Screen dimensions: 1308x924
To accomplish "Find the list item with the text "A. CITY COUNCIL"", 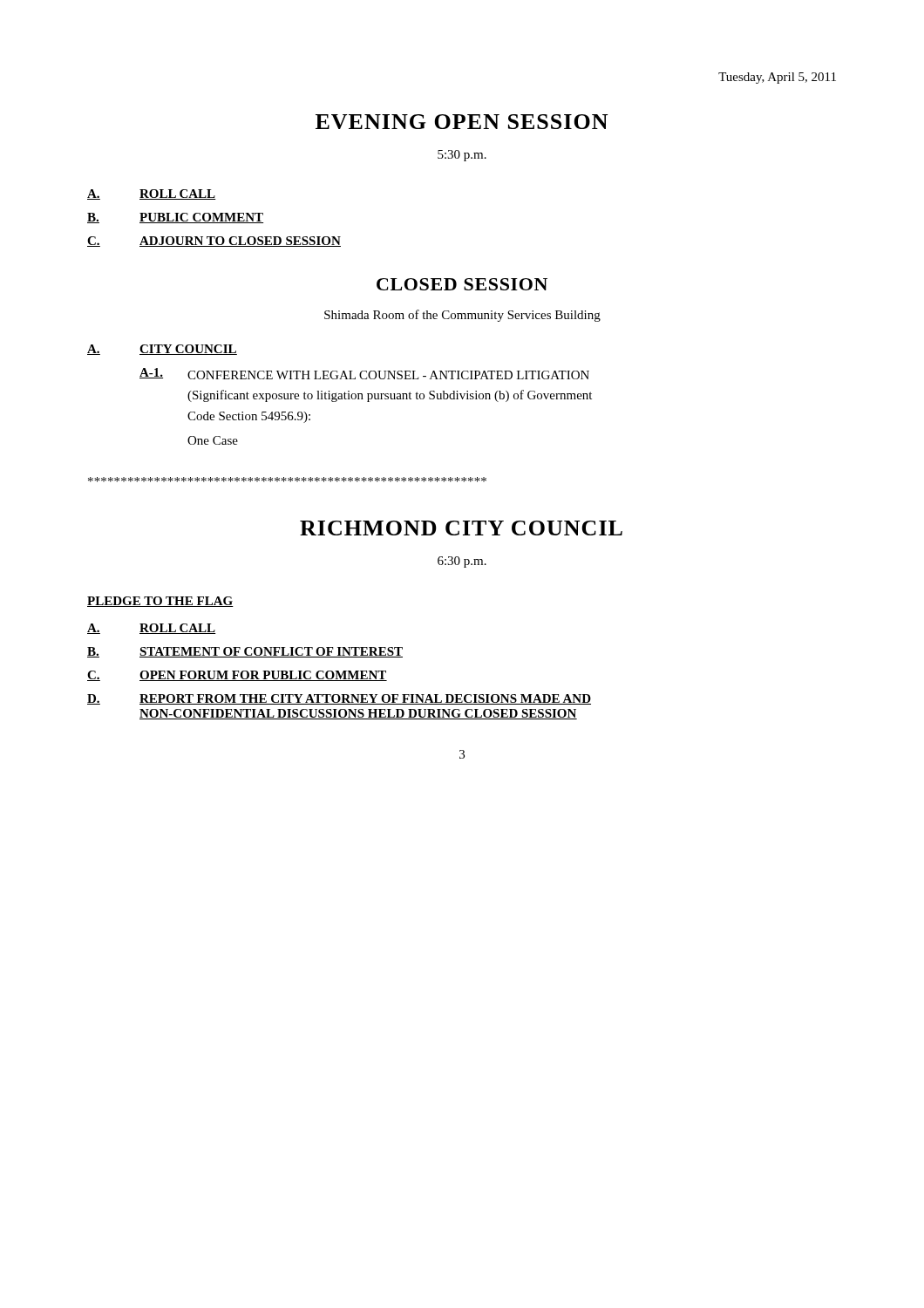I will coord(162,349).
